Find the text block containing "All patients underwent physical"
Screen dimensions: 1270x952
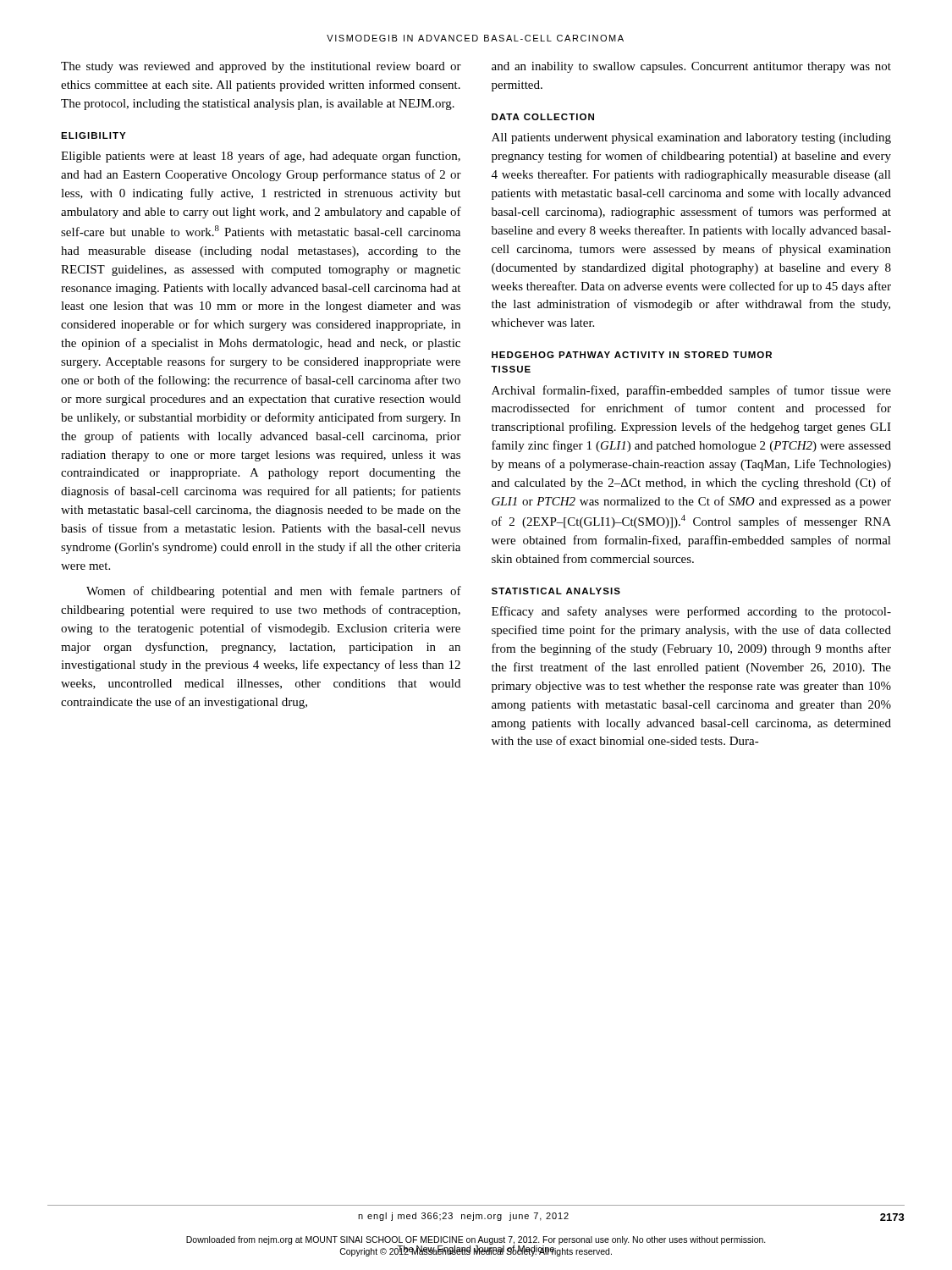[x=691, y=231]
